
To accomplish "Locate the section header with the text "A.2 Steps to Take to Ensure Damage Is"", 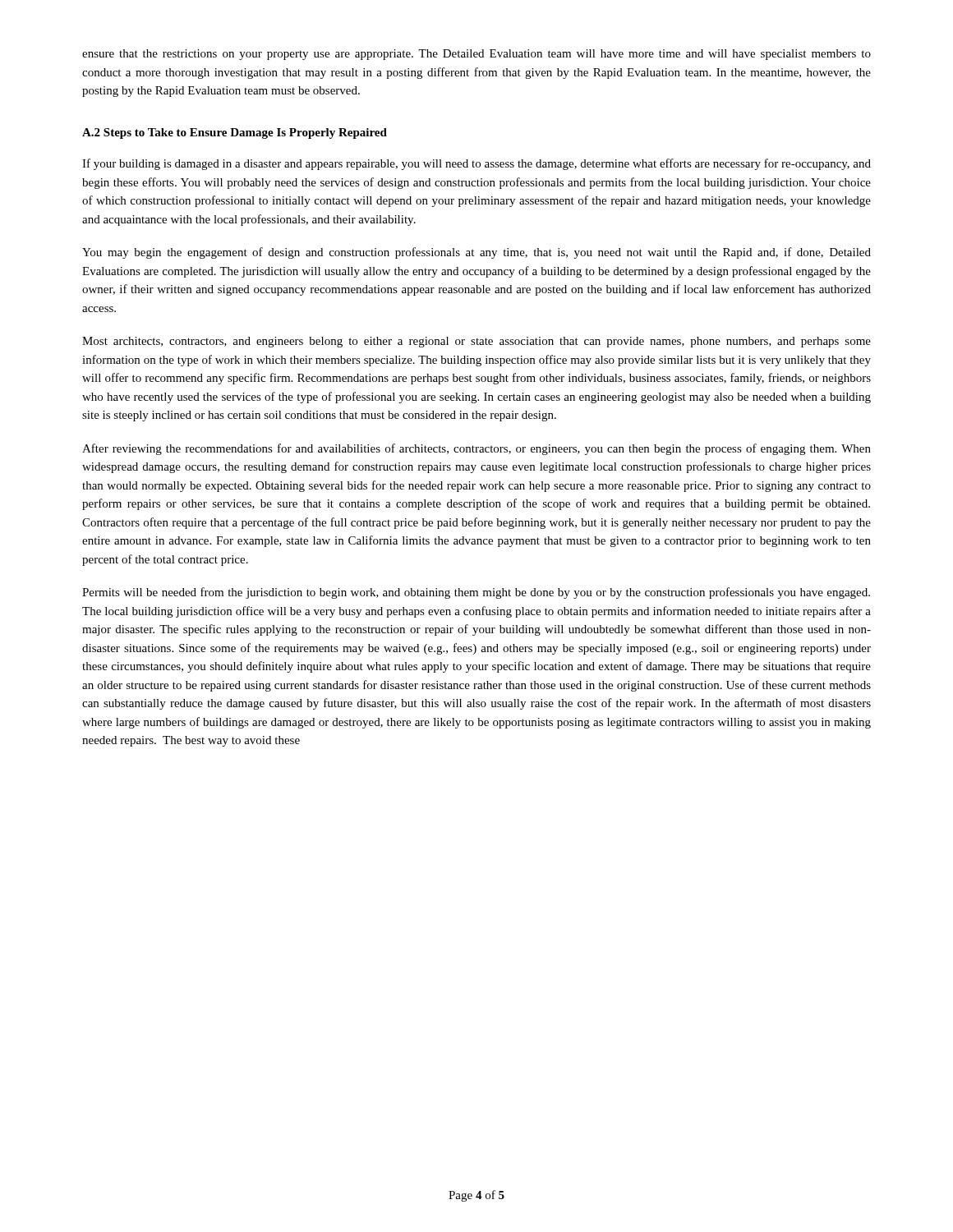I will tap(234, 132).
